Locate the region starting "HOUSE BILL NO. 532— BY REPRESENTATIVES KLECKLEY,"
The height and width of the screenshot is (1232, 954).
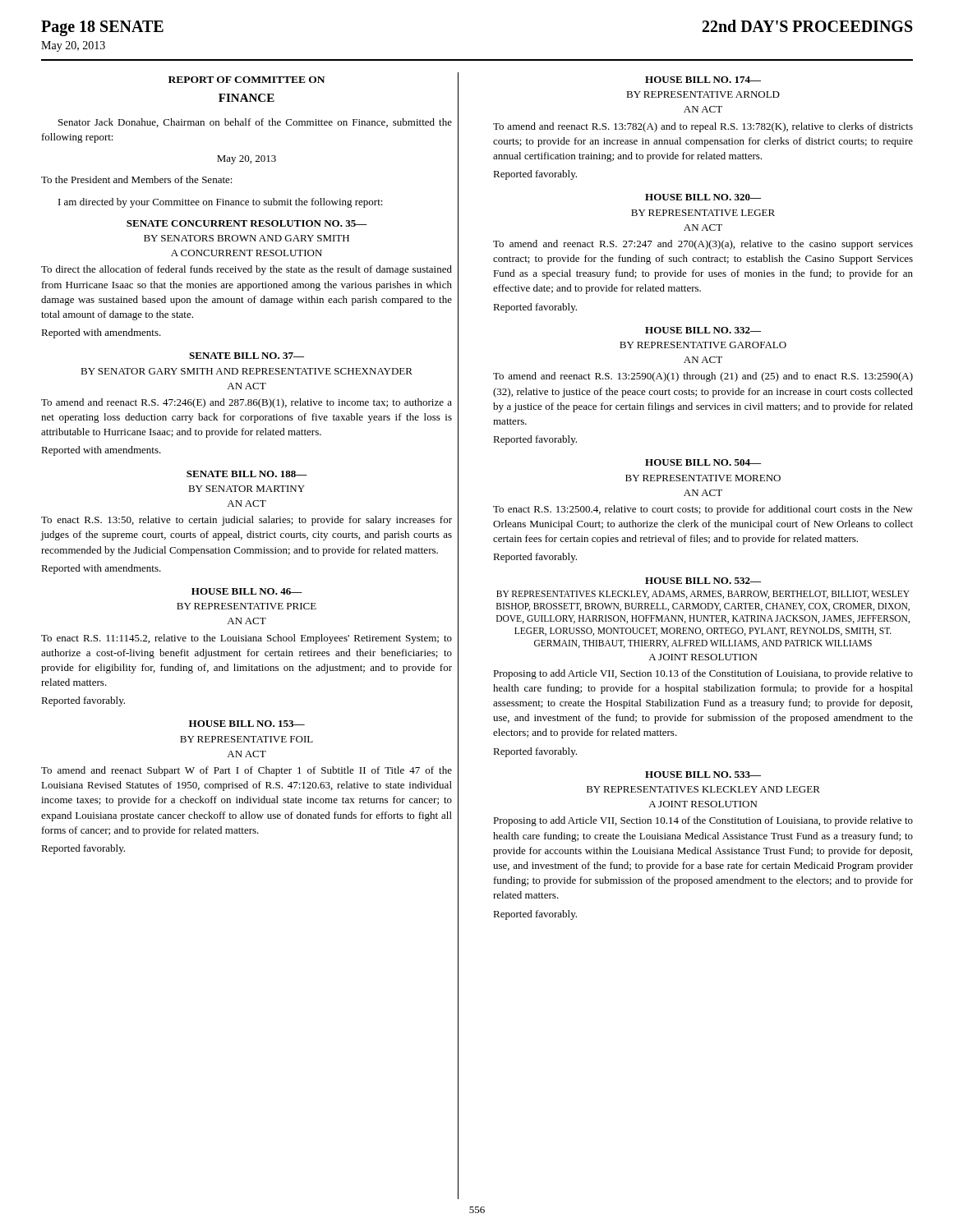[x=703, y=619]
